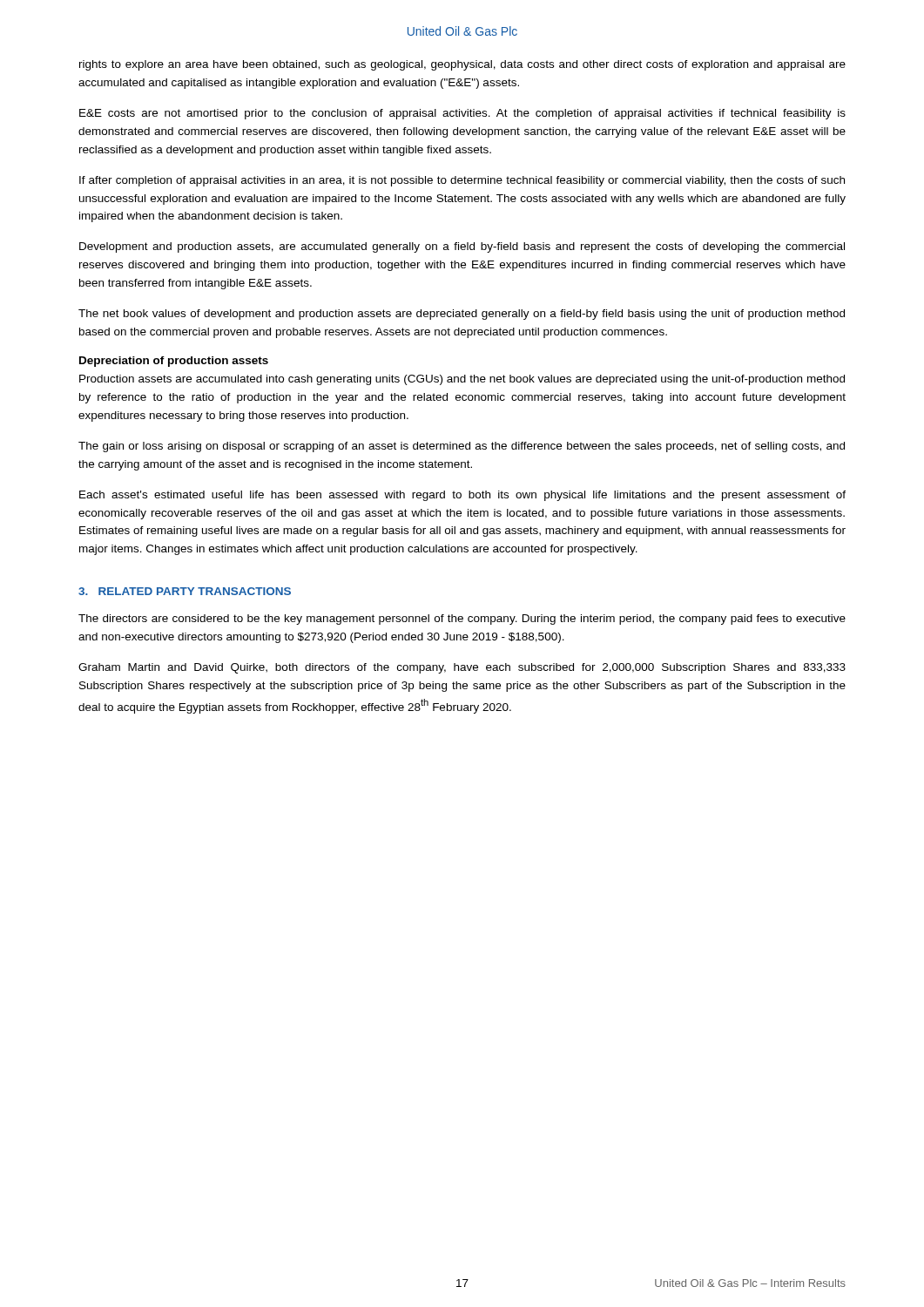Find the text starting "The net book values of development and production"

click(462, 323)
